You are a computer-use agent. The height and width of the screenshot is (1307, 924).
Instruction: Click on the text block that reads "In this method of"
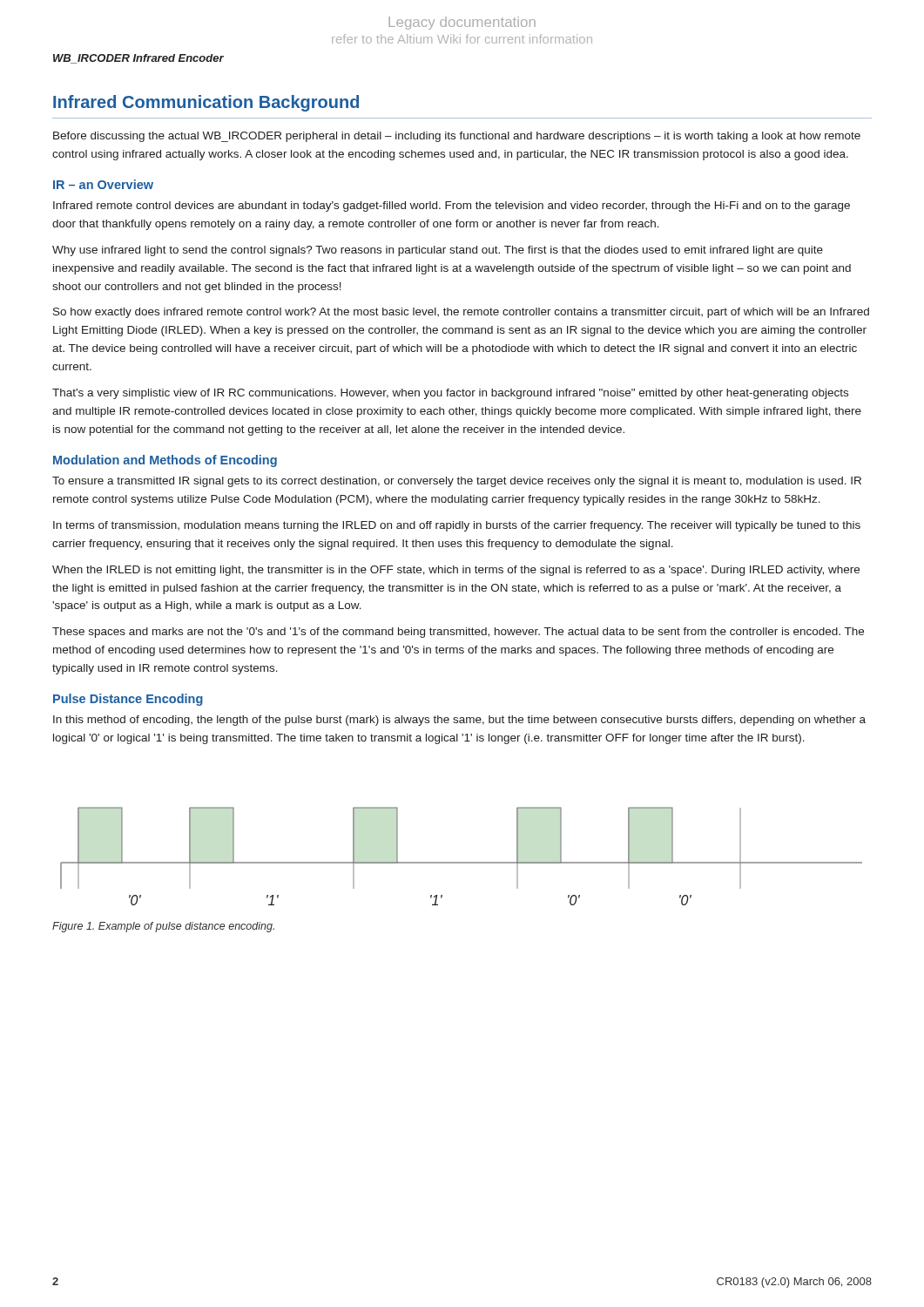point(459,729)
